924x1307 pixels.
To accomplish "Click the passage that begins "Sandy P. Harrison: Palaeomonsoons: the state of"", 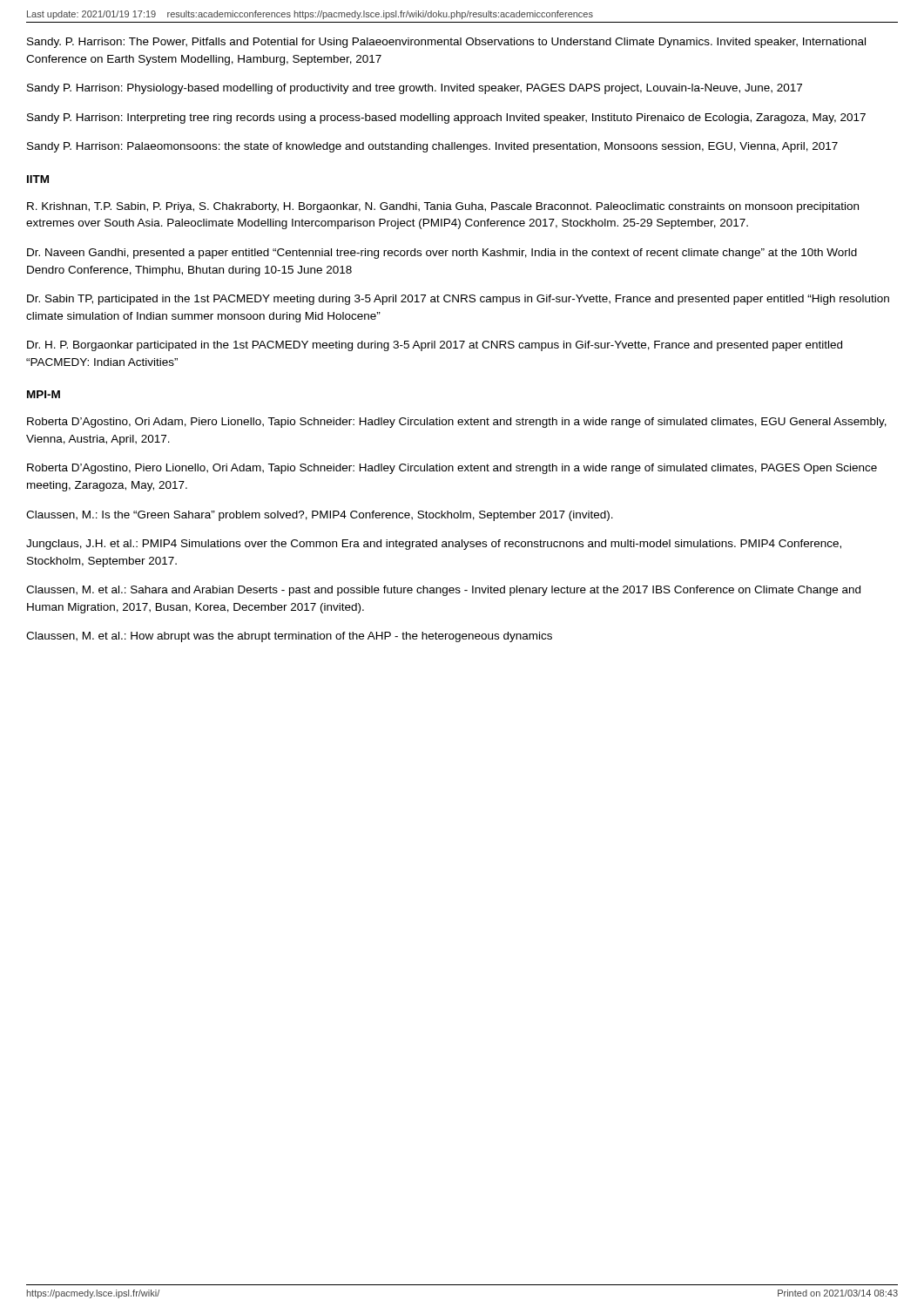I will [432, 146].
